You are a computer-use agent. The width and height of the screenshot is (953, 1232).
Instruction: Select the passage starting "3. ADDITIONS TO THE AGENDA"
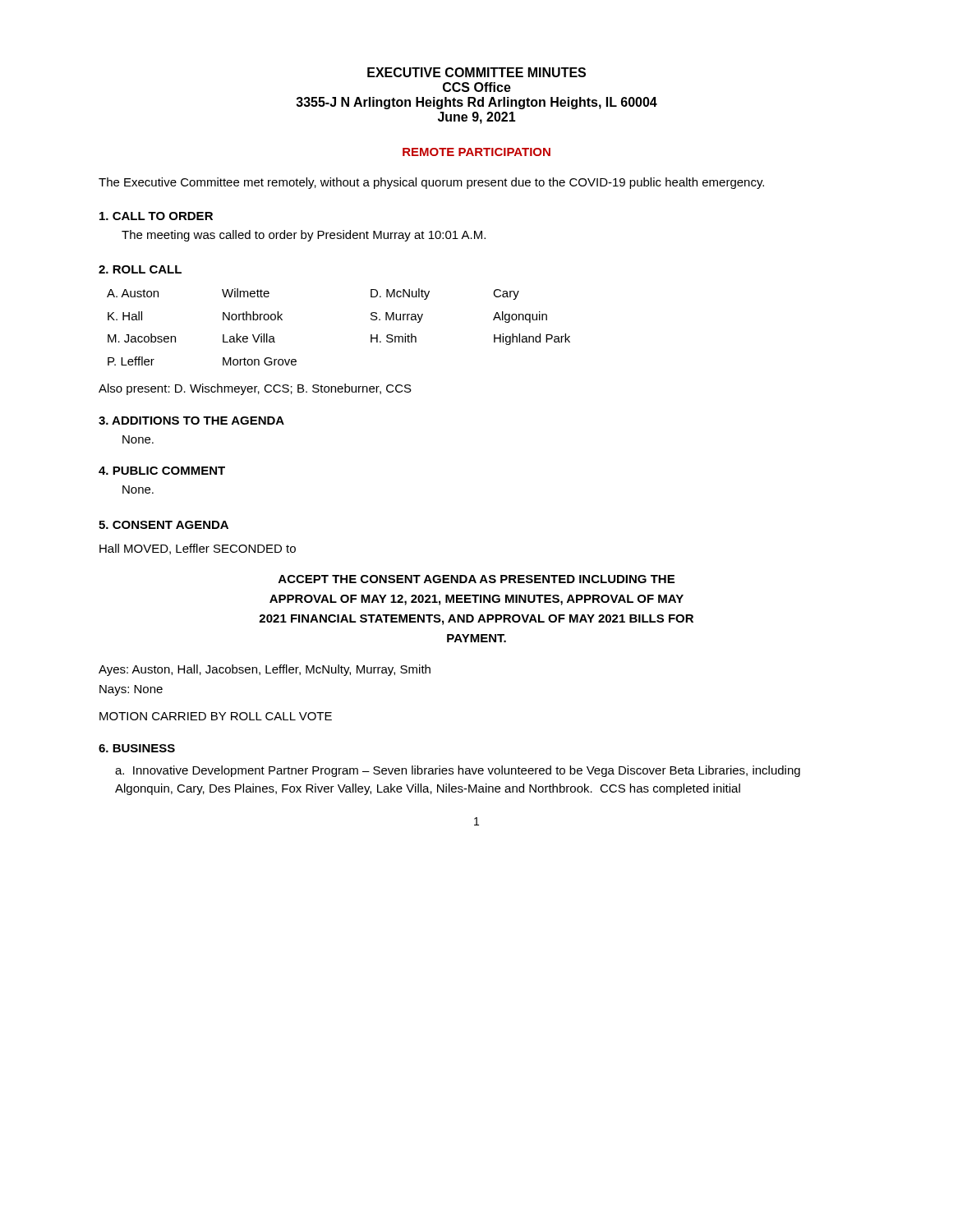191,420
